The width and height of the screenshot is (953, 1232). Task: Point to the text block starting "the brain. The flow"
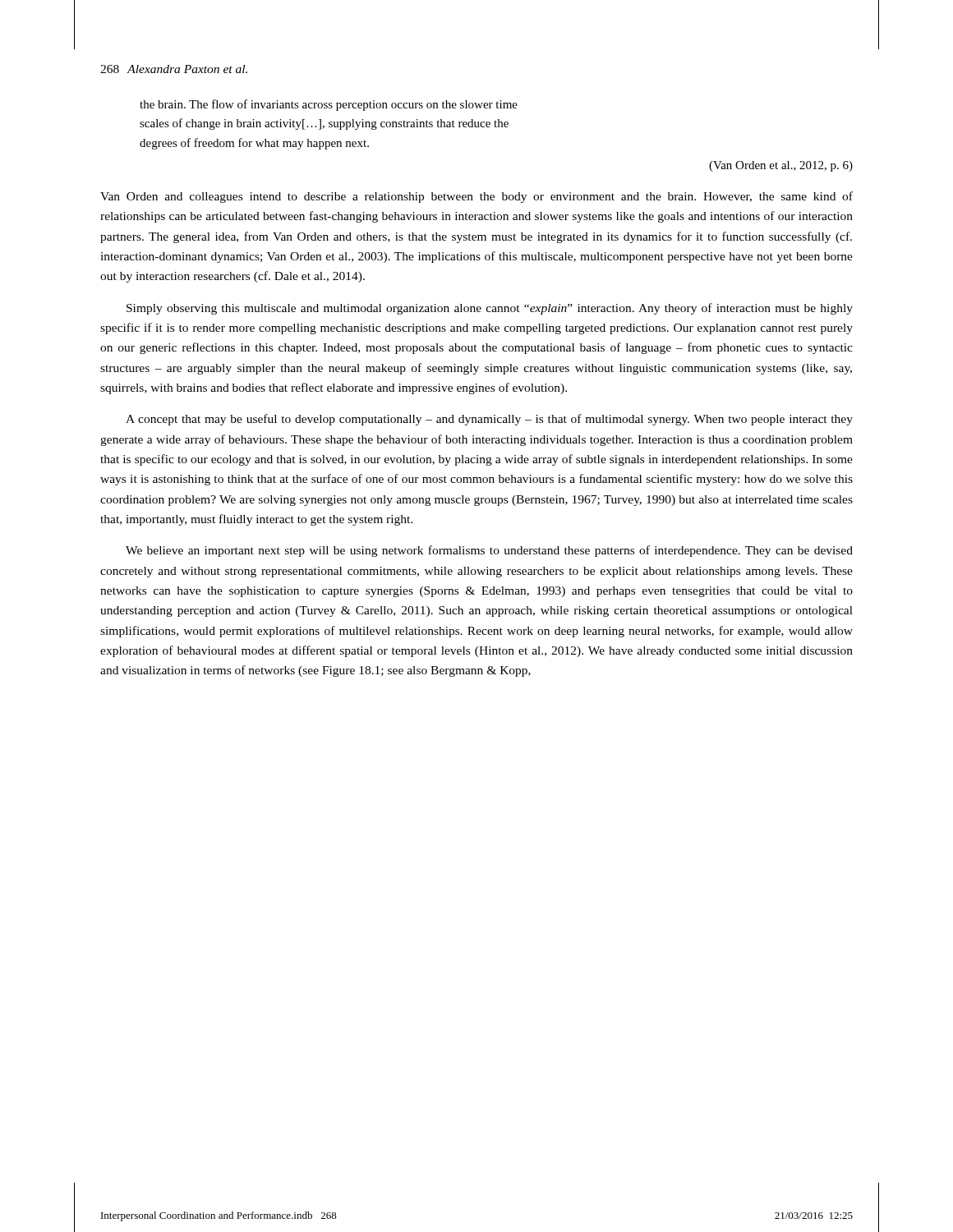click(x=329, y=123)
